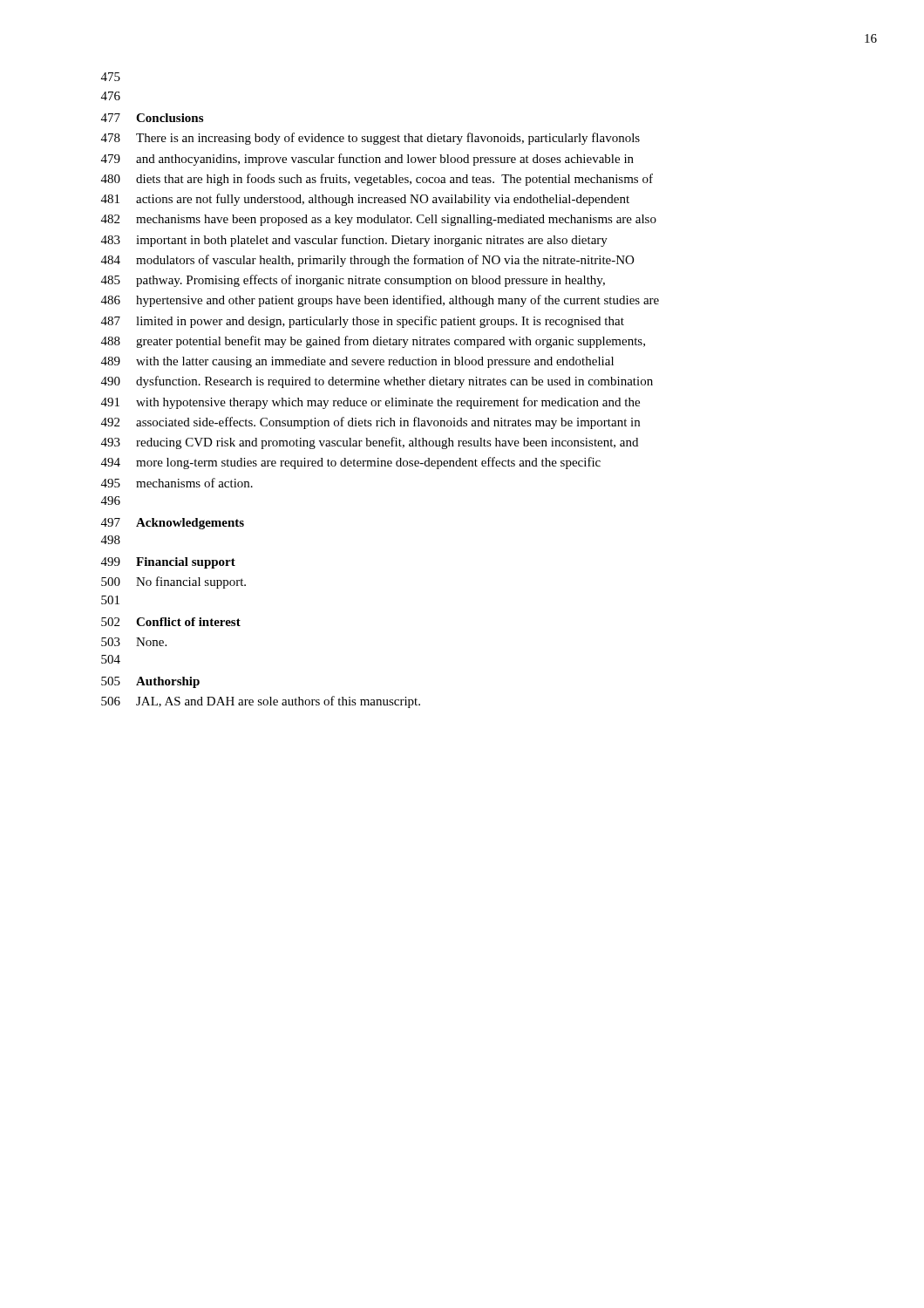
Task: Click the passage that begins "481 actions are not fully understood,"
Action: point(462,199)
